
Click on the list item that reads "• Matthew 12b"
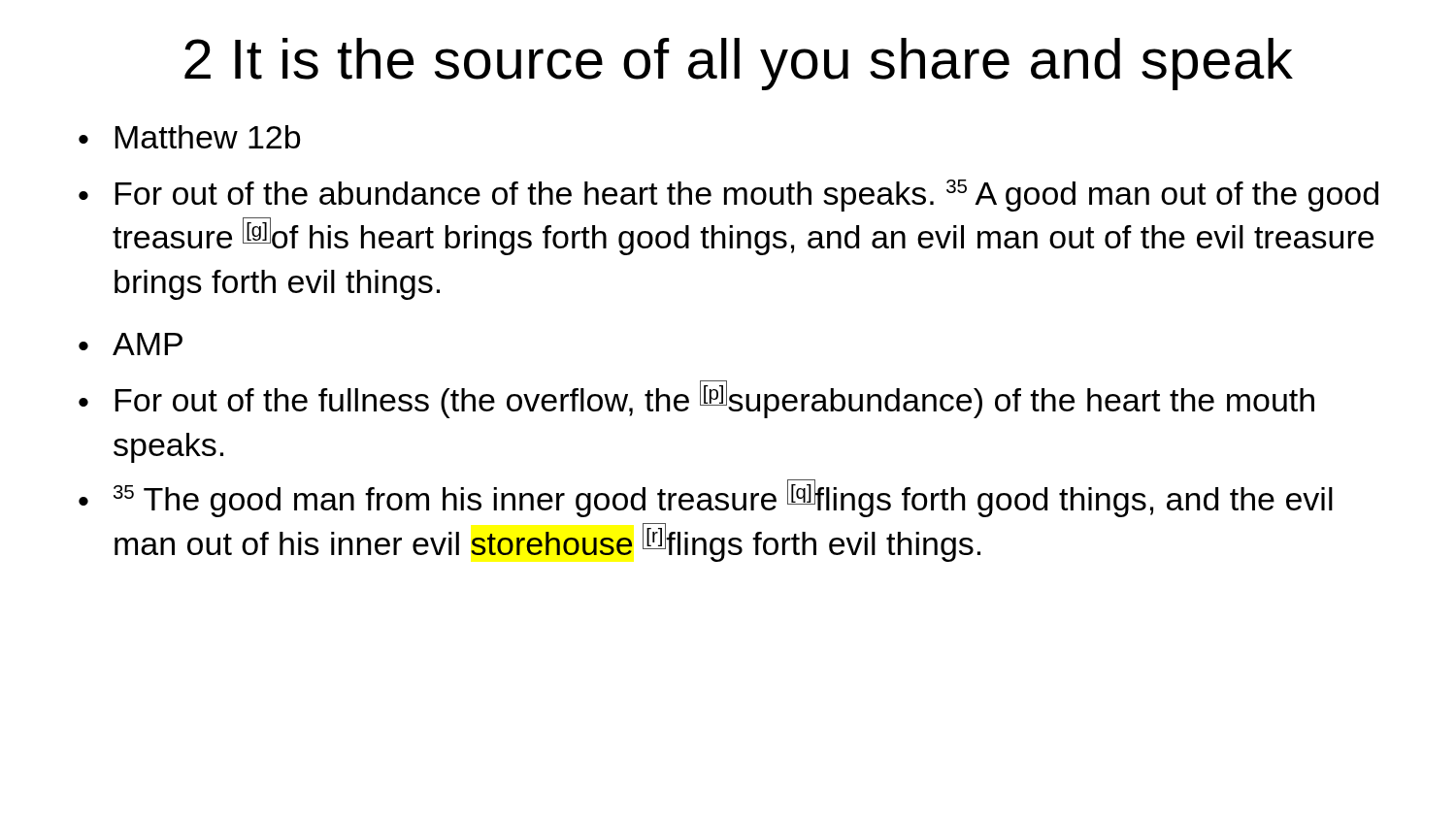point(189,137)
